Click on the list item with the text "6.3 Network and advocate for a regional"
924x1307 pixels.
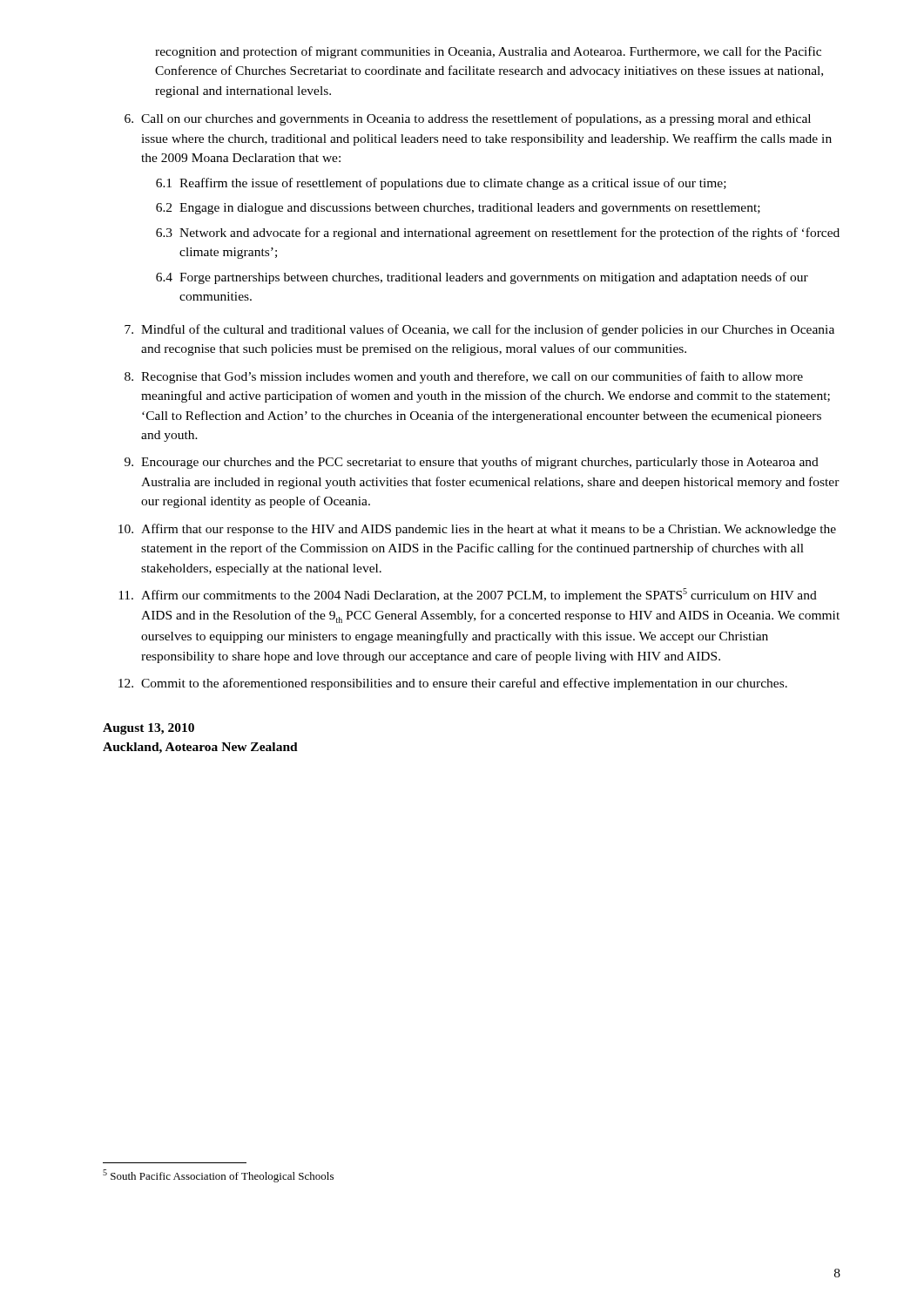491,242
